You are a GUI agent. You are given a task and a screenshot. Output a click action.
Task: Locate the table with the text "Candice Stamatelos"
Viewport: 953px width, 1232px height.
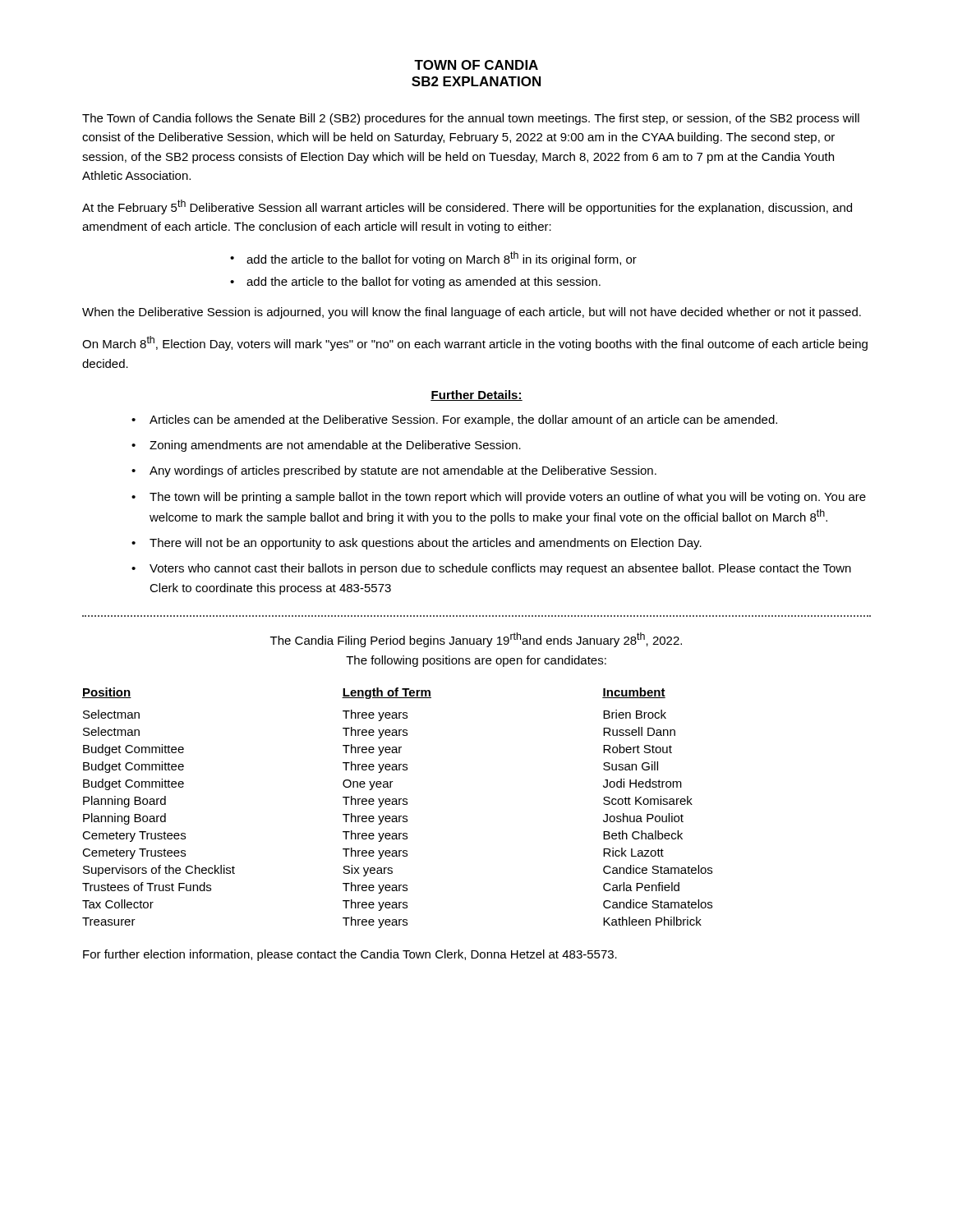(476, 807)
